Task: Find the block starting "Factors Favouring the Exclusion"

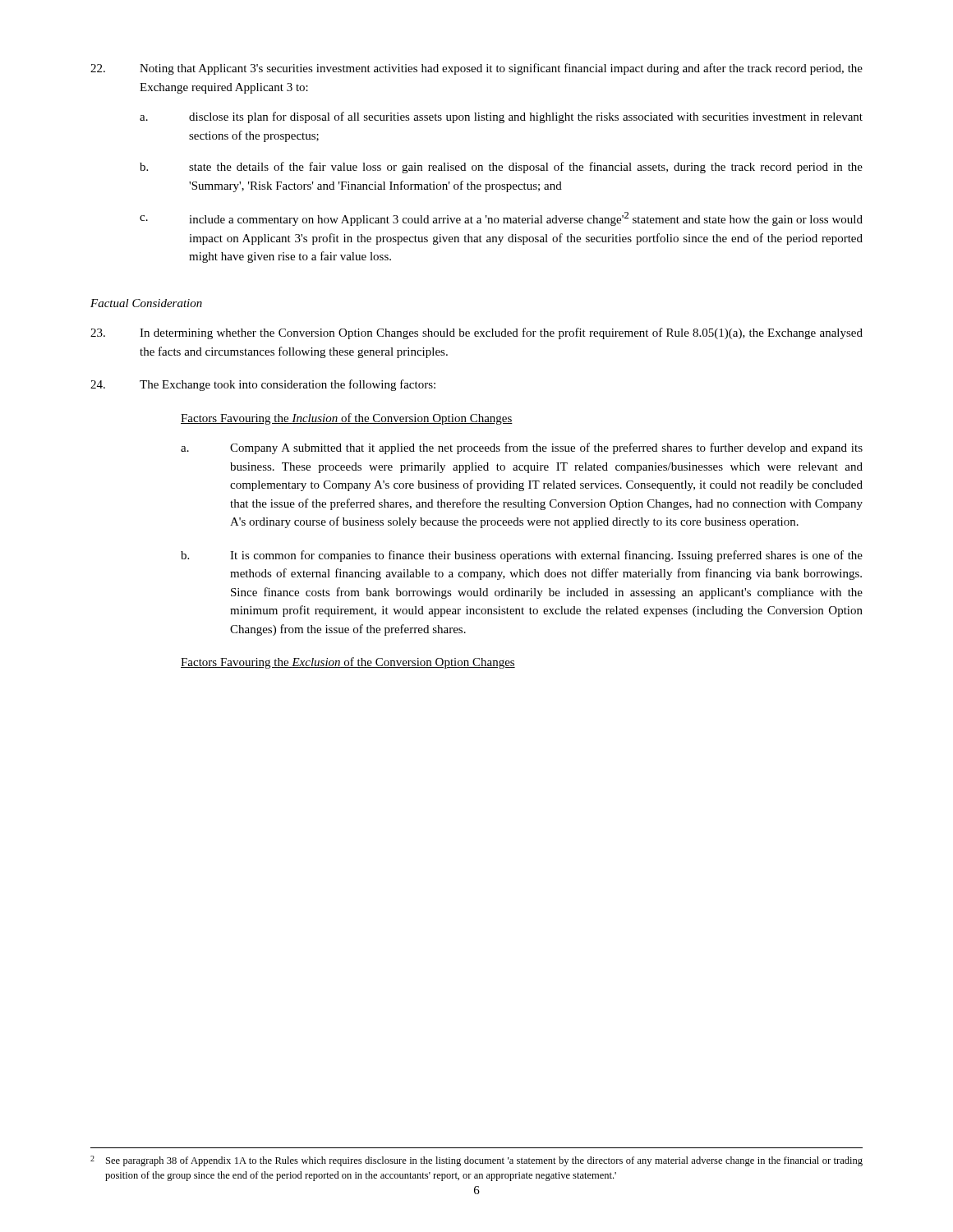Action: coord(348,662)
